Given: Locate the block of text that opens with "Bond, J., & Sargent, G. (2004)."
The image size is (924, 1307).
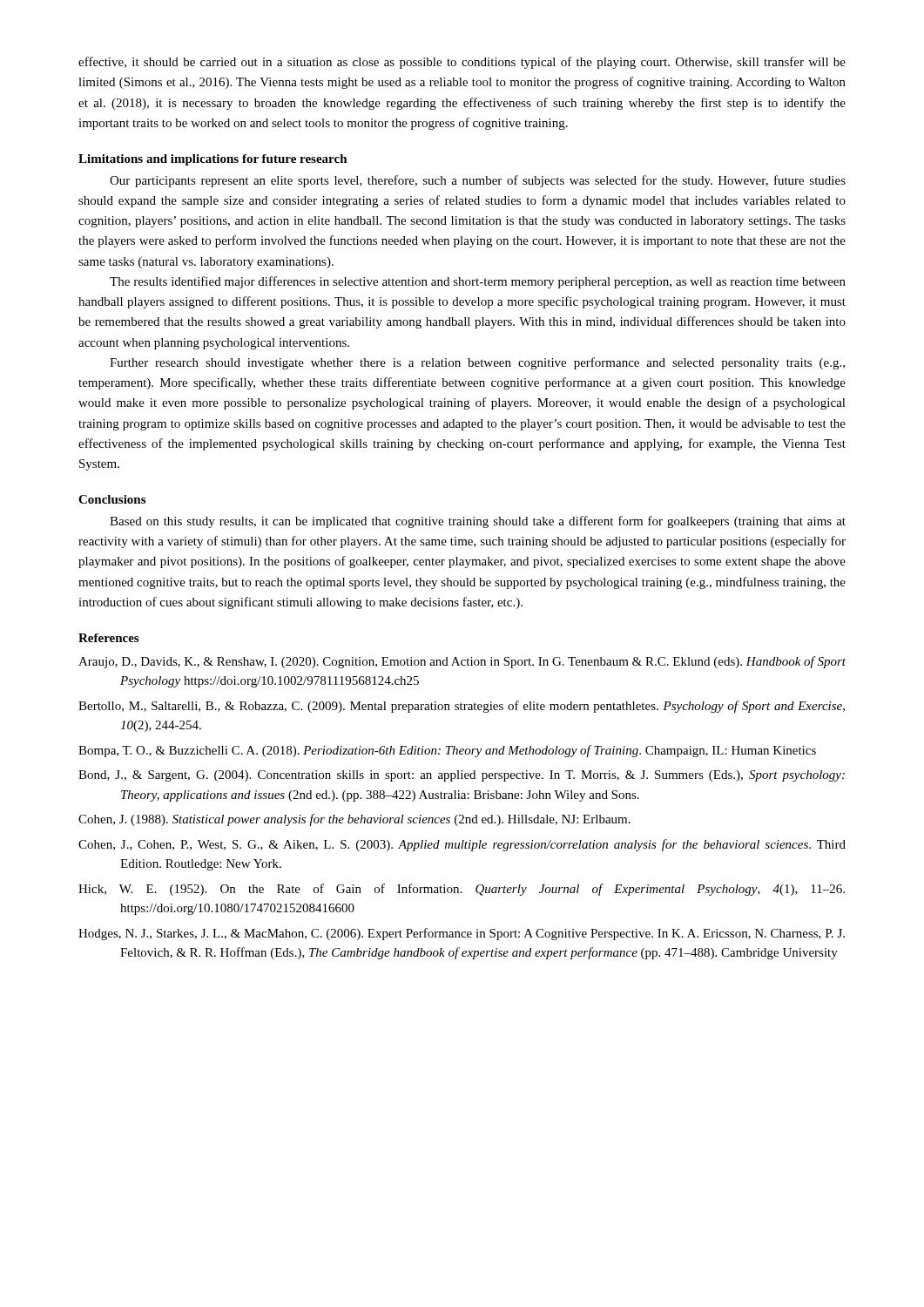Looking at the screenshot, I should point(462,784).
